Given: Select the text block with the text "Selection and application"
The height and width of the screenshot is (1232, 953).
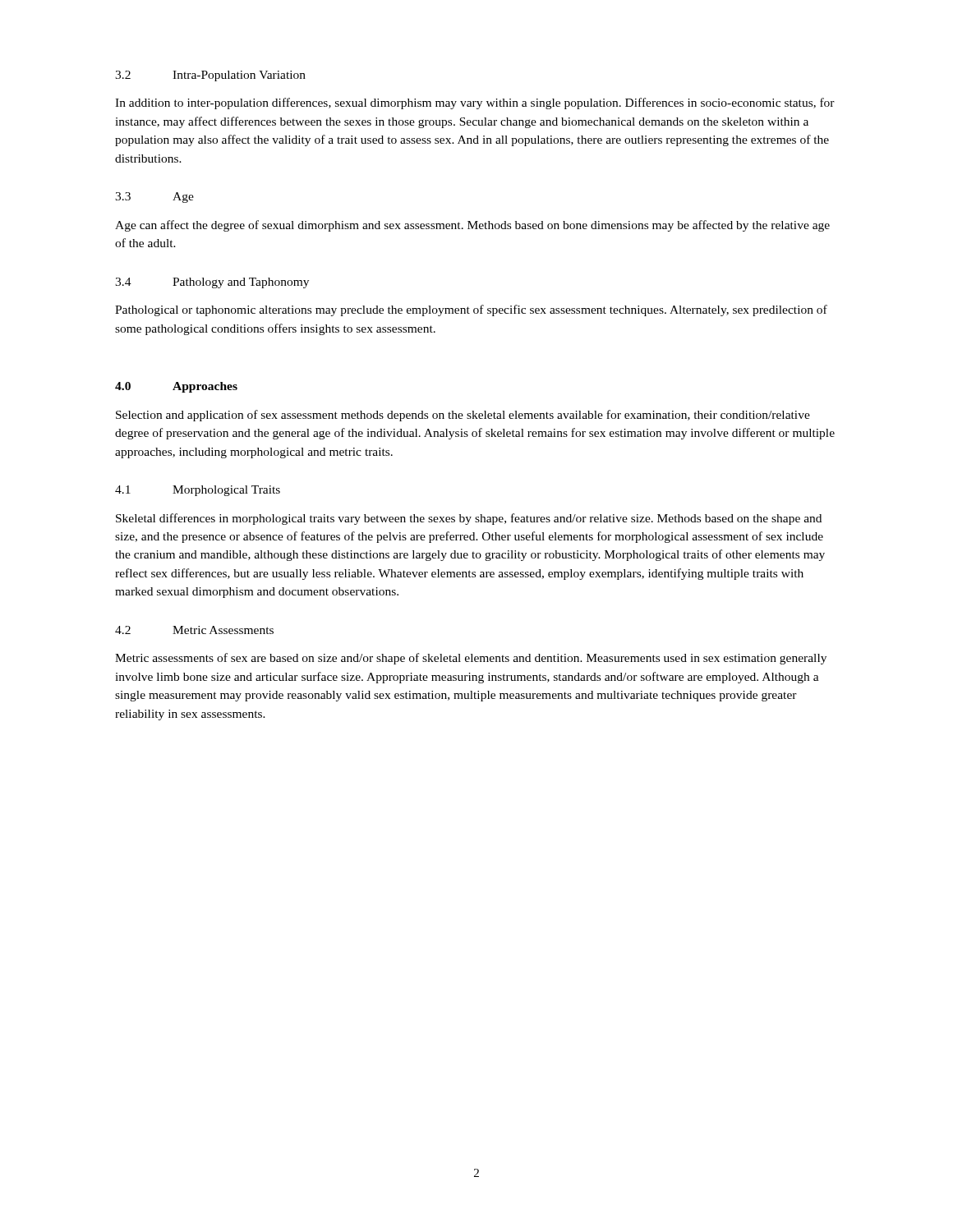Looking at the screenshot, I should click(x=476, y=433).
